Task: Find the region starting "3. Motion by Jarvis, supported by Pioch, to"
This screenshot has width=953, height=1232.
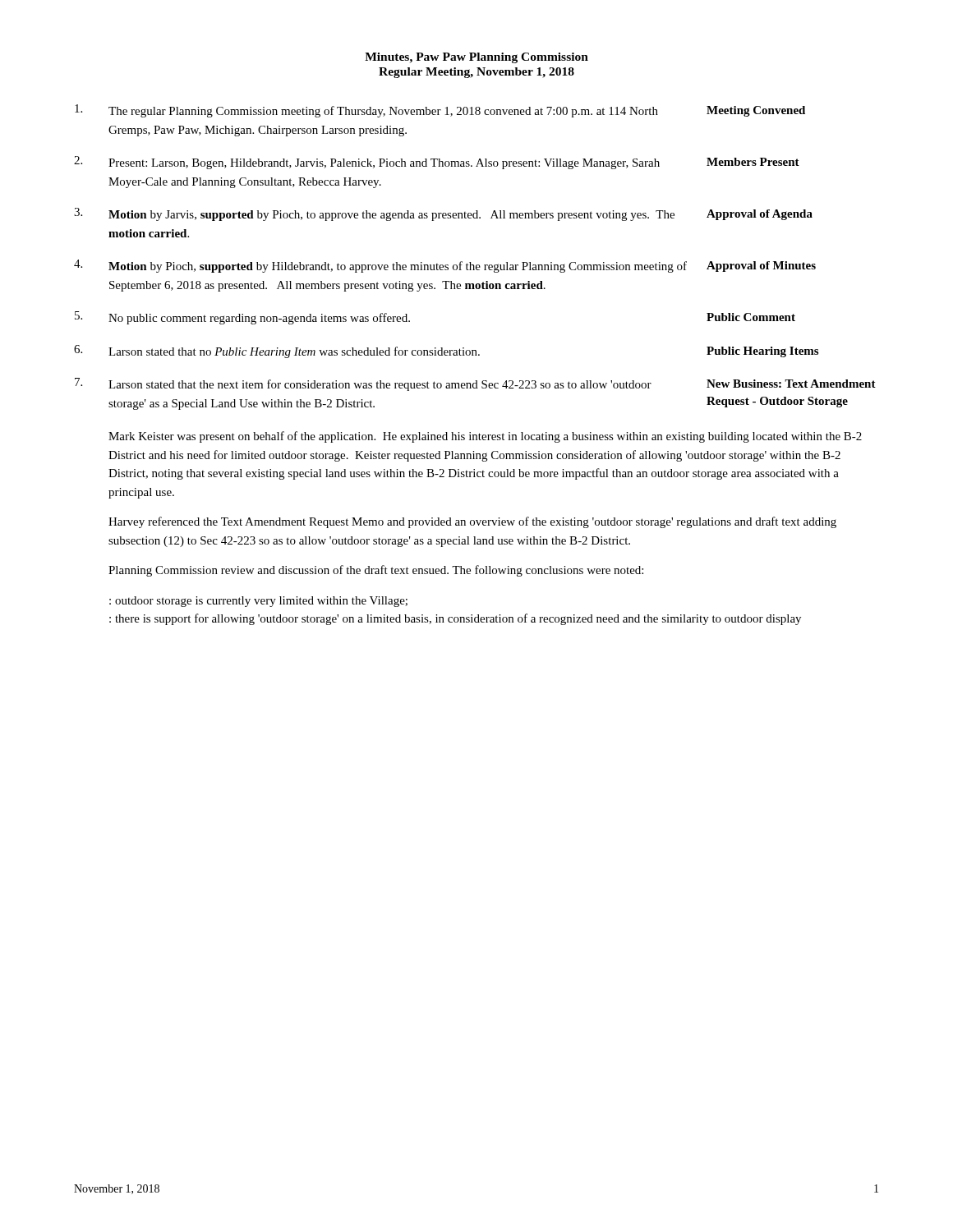Action: coord(476,224)
